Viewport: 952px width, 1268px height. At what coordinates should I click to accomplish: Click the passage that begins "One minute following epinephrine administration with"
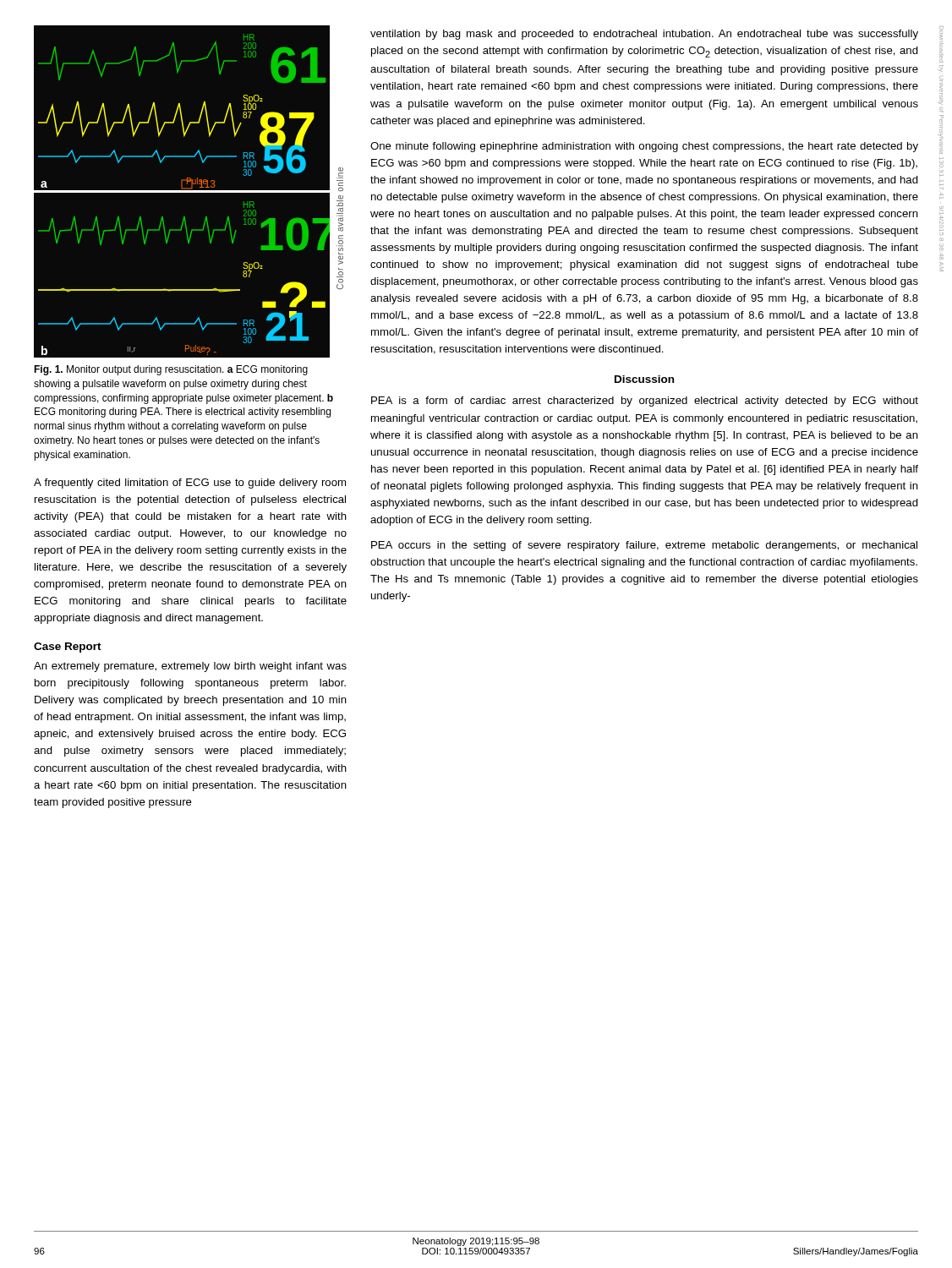pyautogui.click(x=644, y=247)
